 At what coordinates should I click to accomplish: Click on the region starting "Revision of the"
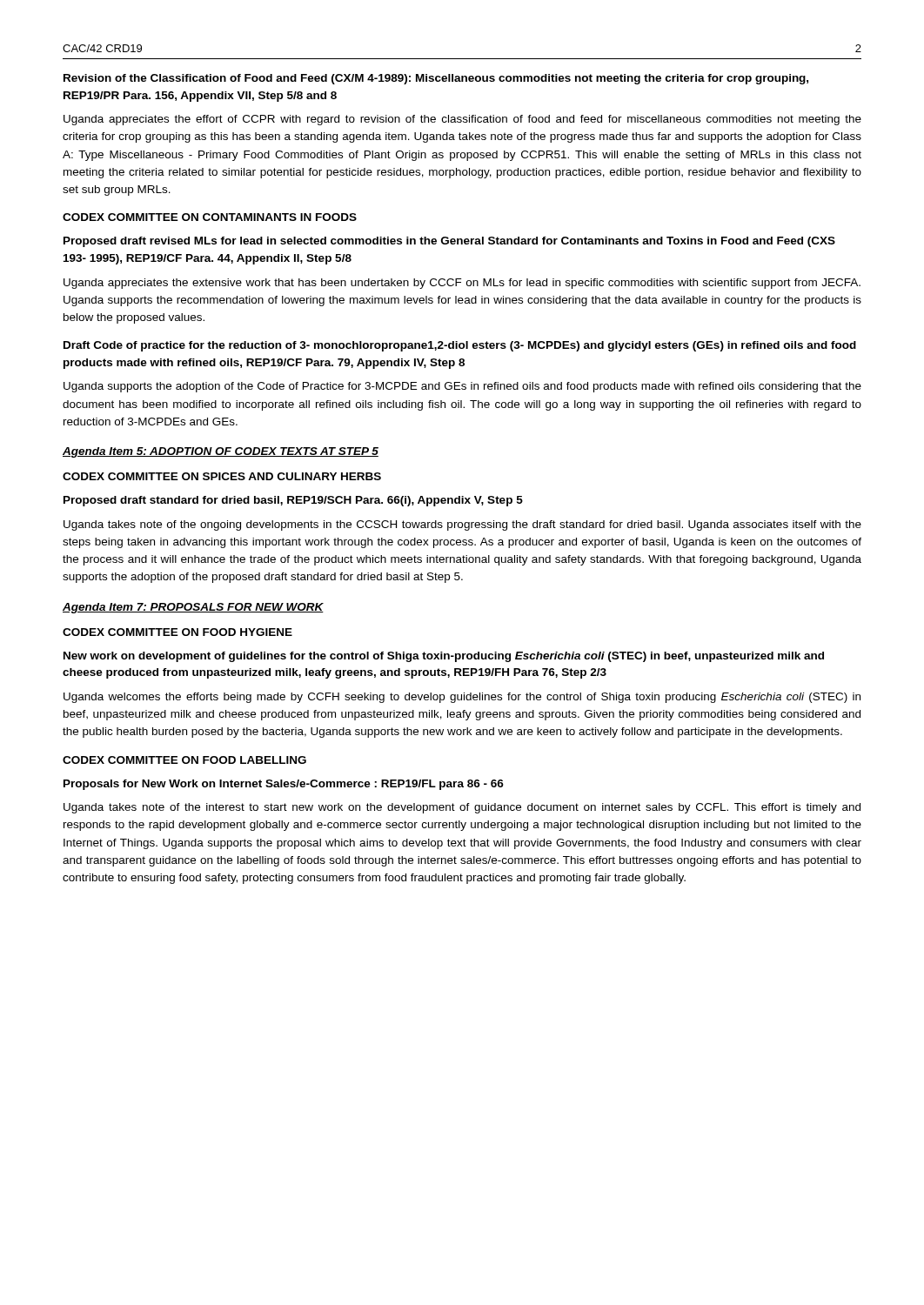tap(436, 86)
